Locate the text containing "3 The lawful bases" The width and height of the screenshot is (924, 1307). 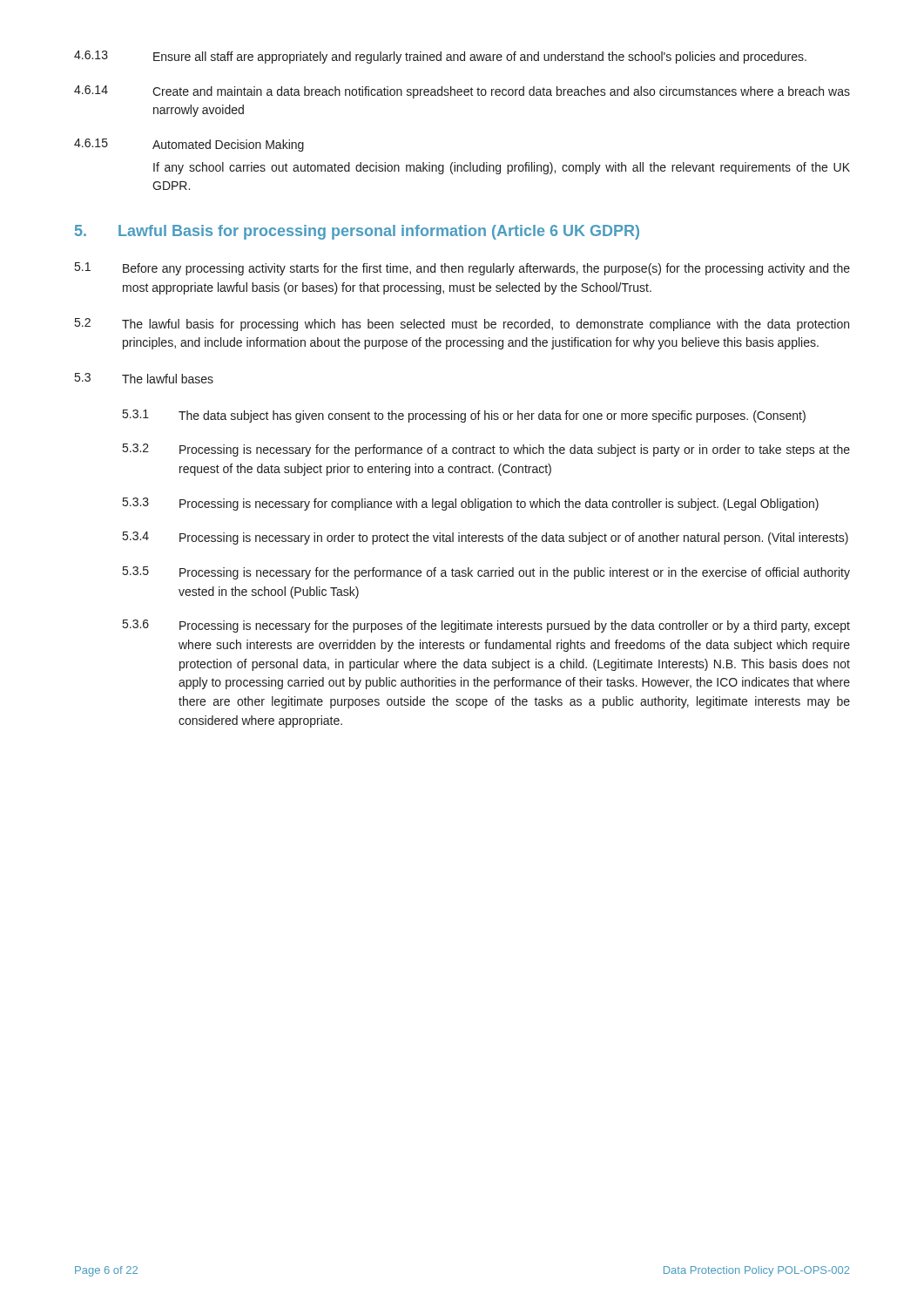pos(144,378)
